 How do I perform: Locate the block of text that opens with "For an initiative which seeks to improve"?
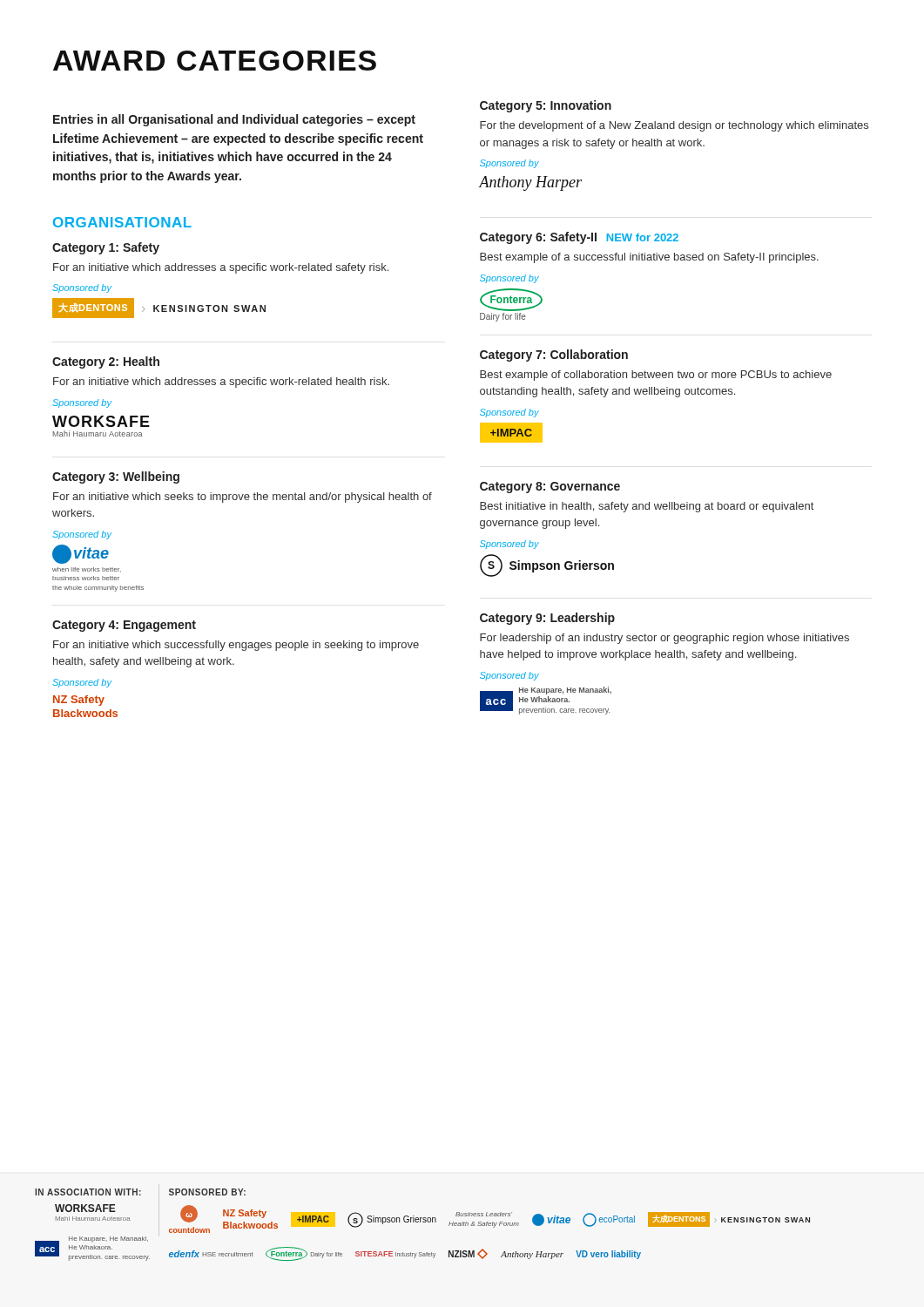pyautogui.click(x=248, y=505)
